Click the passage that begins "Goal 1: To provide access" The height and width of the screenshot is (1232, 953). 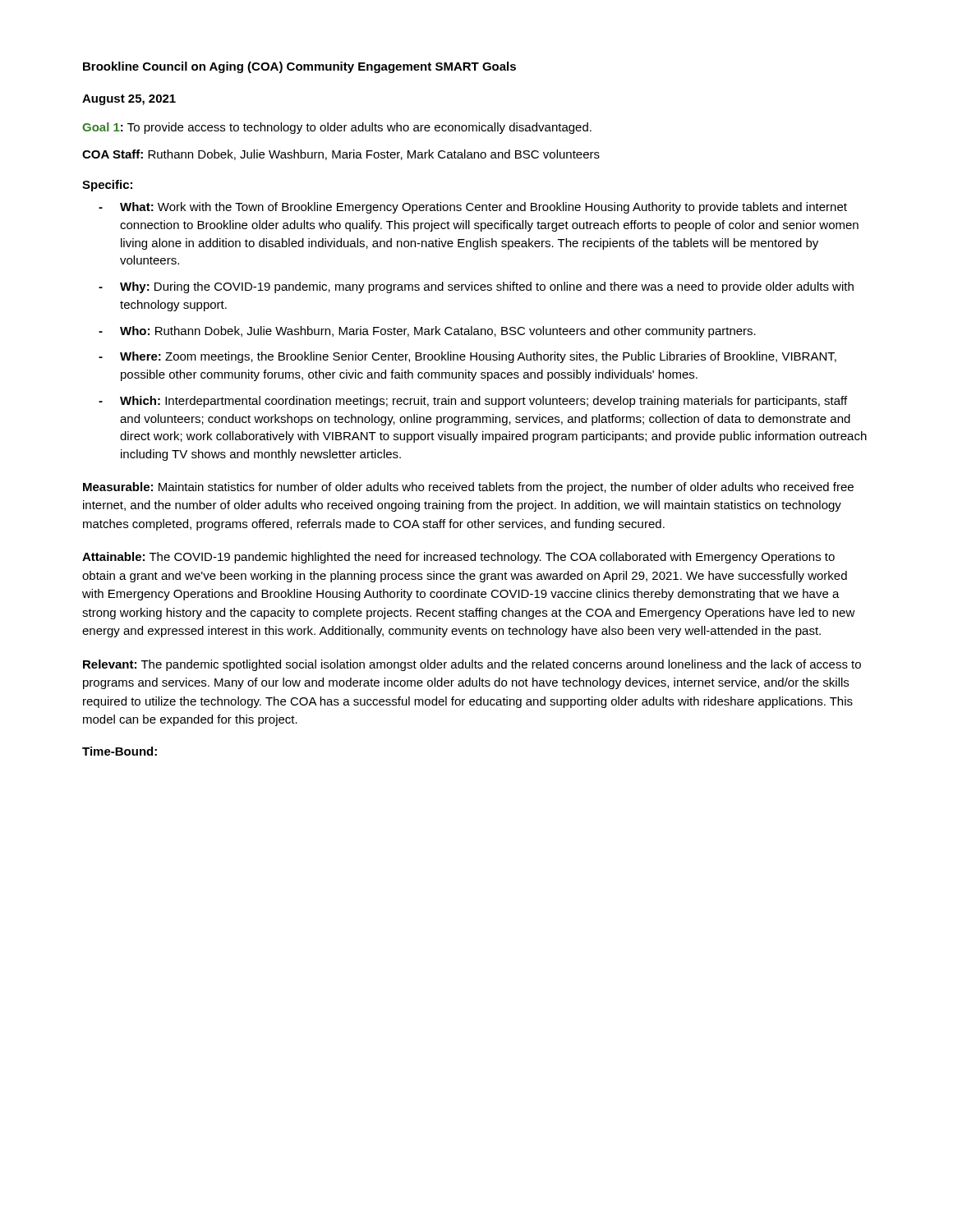point(337,127)
